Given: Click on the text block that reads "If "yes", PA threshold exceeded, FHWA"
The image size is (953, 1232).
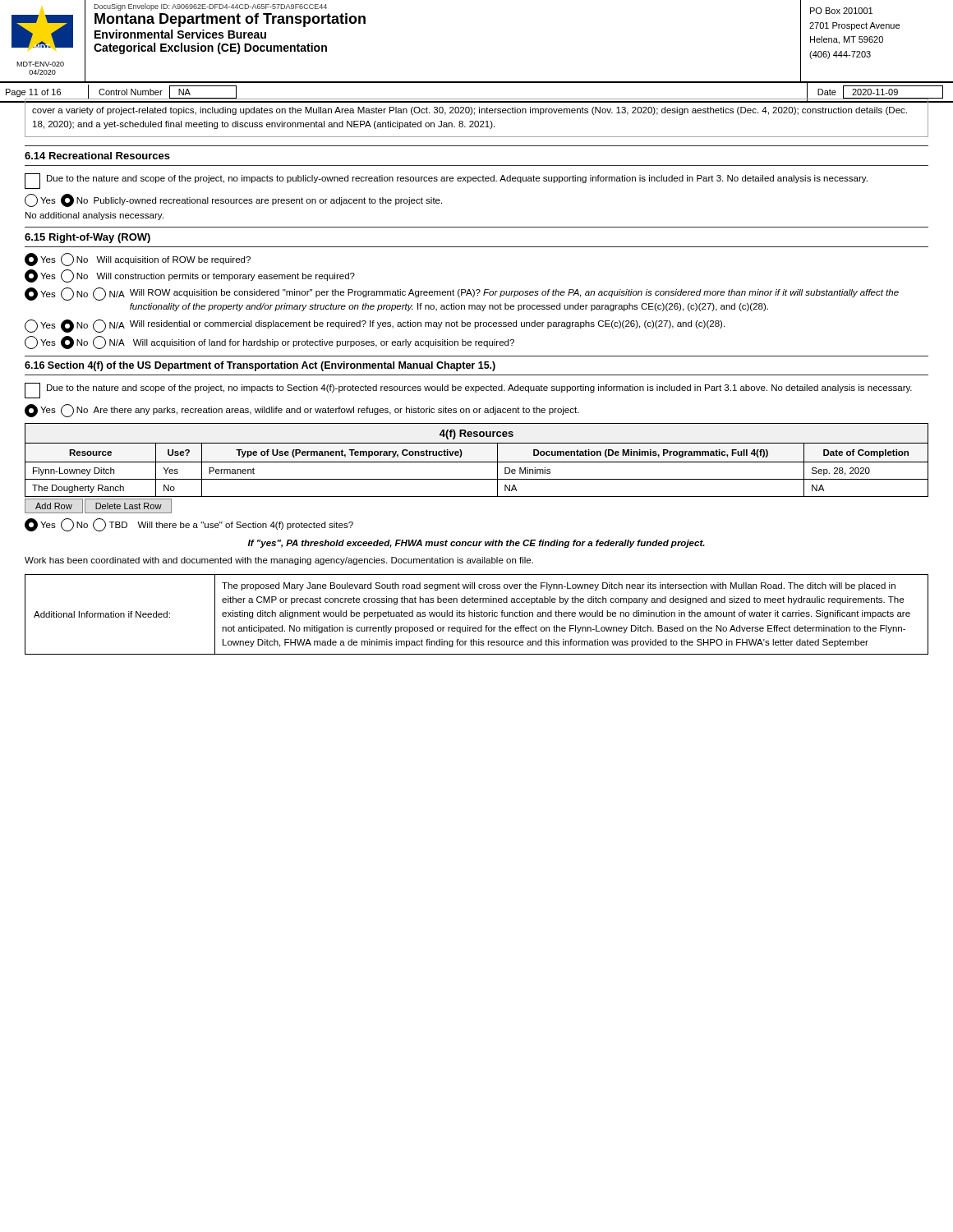Looking at the screenshot, I should pos(476,542).
